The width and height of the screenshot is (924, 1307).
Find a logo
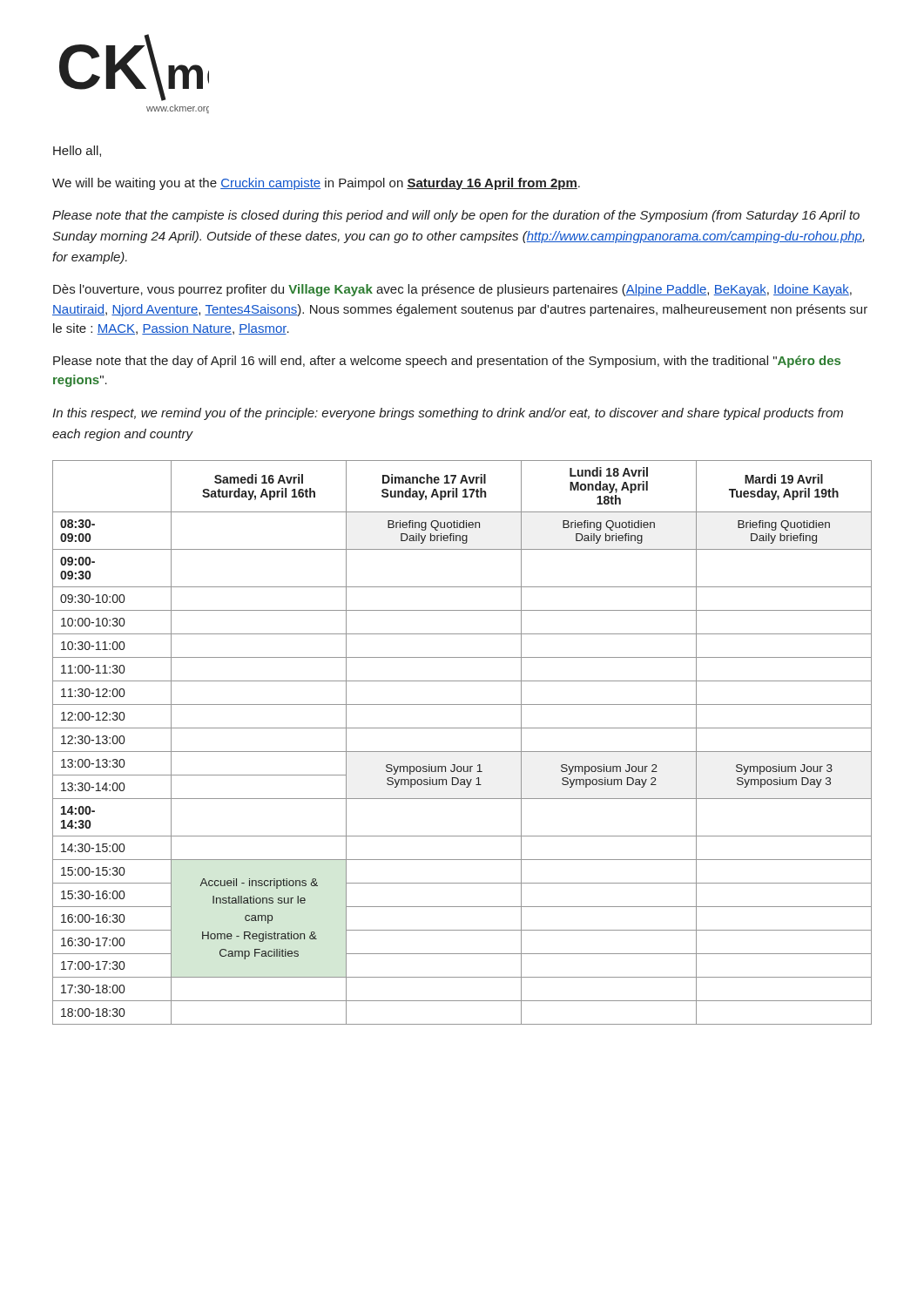click(462, 74)
